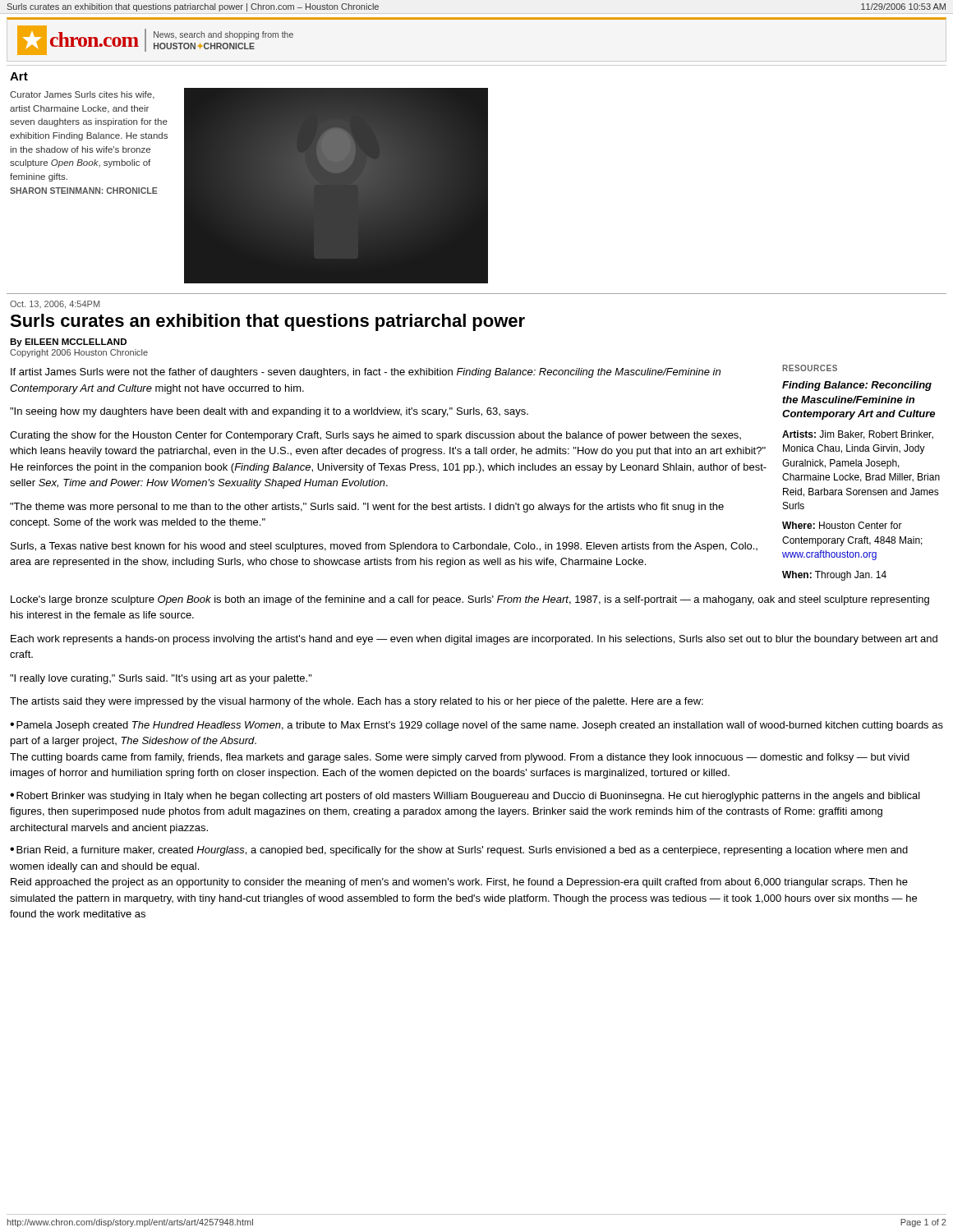953x1232 pixels.
Task: Find the list item with the text "•Robert Brinker was studying"
Action: [x=465, y=811]
